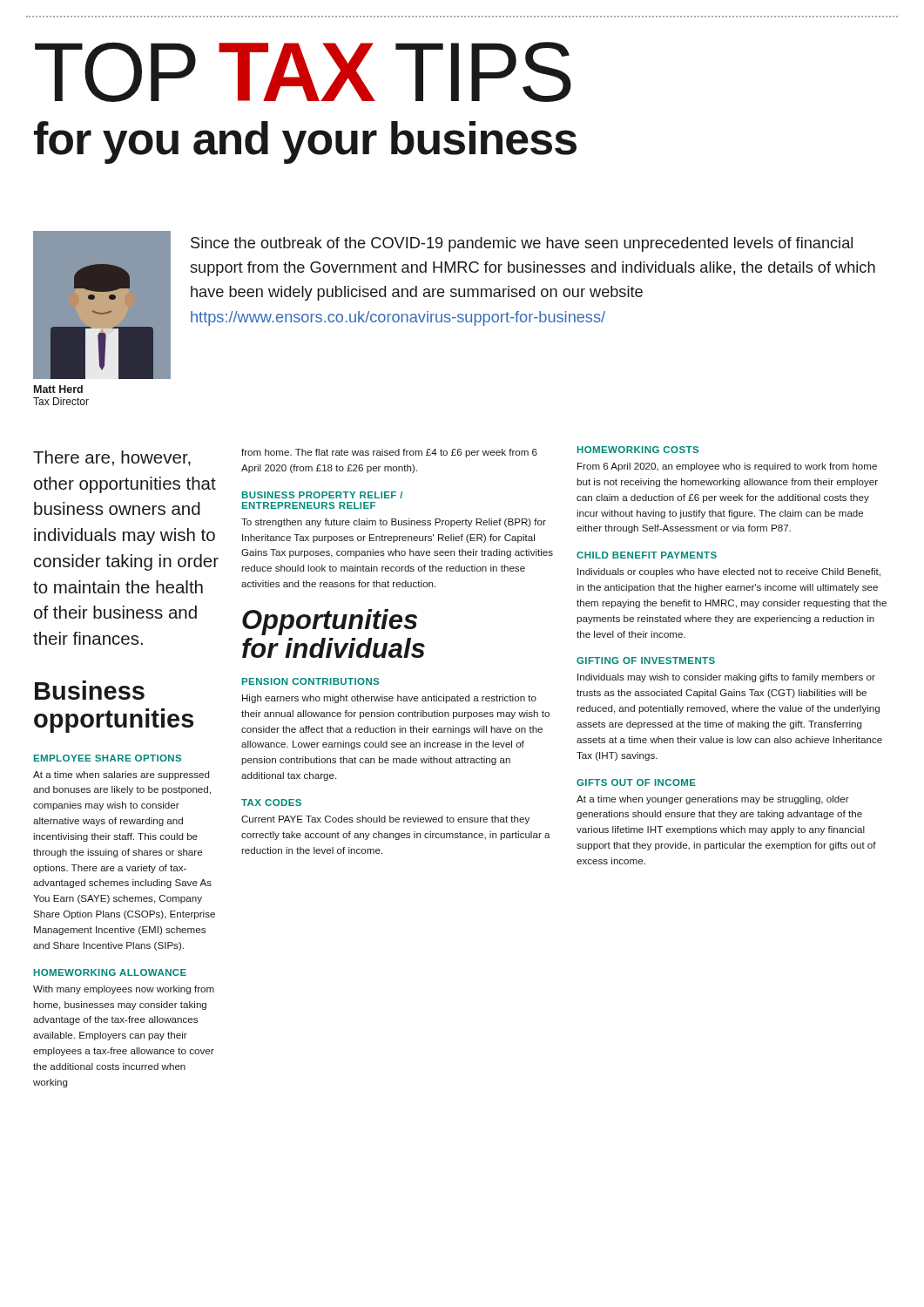Navigate to the passage starting "HOMEWORKING ALLOWANCE"
Image resolution: width=924 pixels, height=1307 pixels.
pos(110,972)
